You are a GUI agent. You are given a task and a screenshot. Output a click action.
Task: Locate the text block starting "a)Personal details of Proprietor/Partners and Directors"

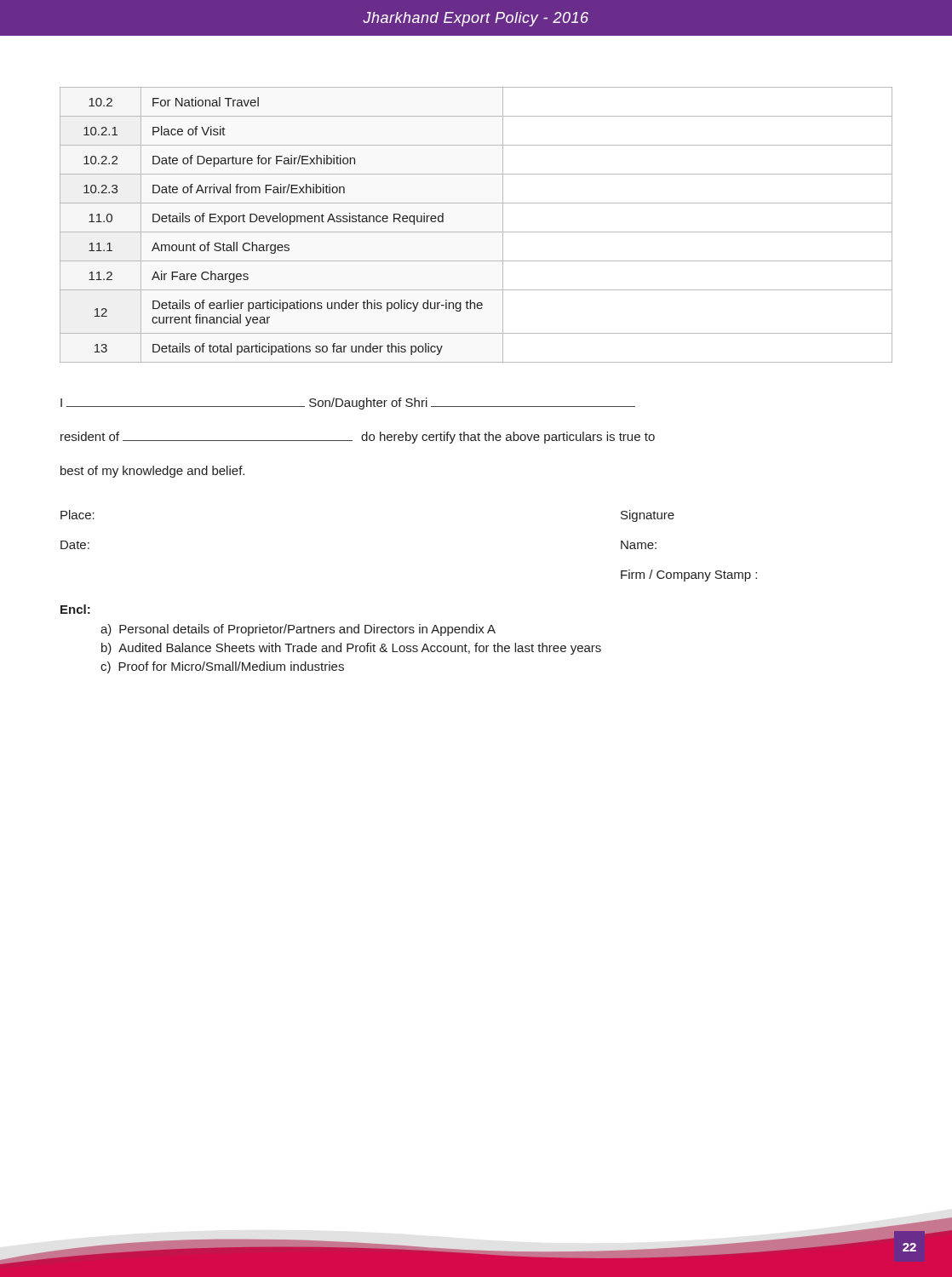[298, 629]
